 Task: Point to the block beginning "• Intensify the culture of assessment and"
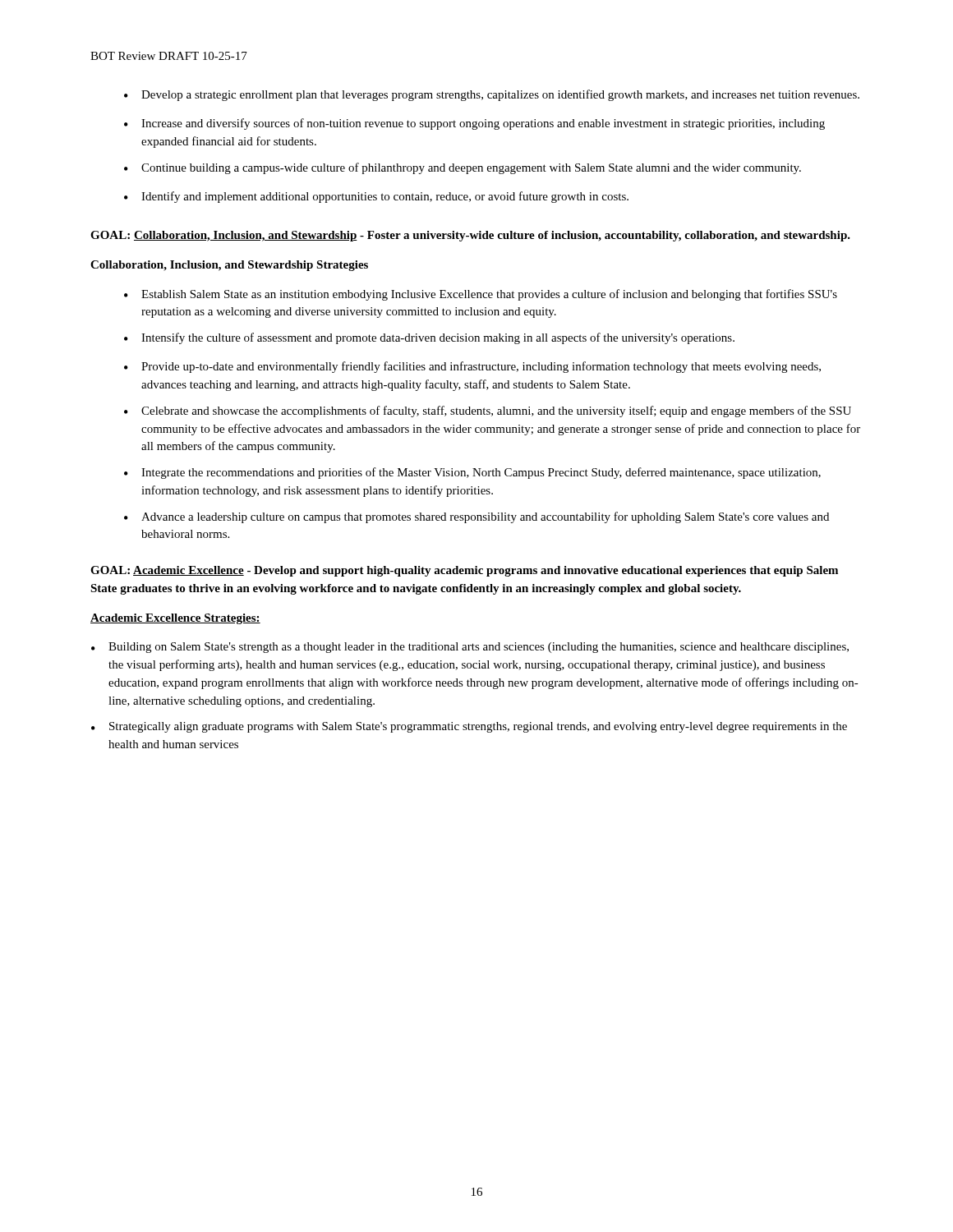(493, 340)
